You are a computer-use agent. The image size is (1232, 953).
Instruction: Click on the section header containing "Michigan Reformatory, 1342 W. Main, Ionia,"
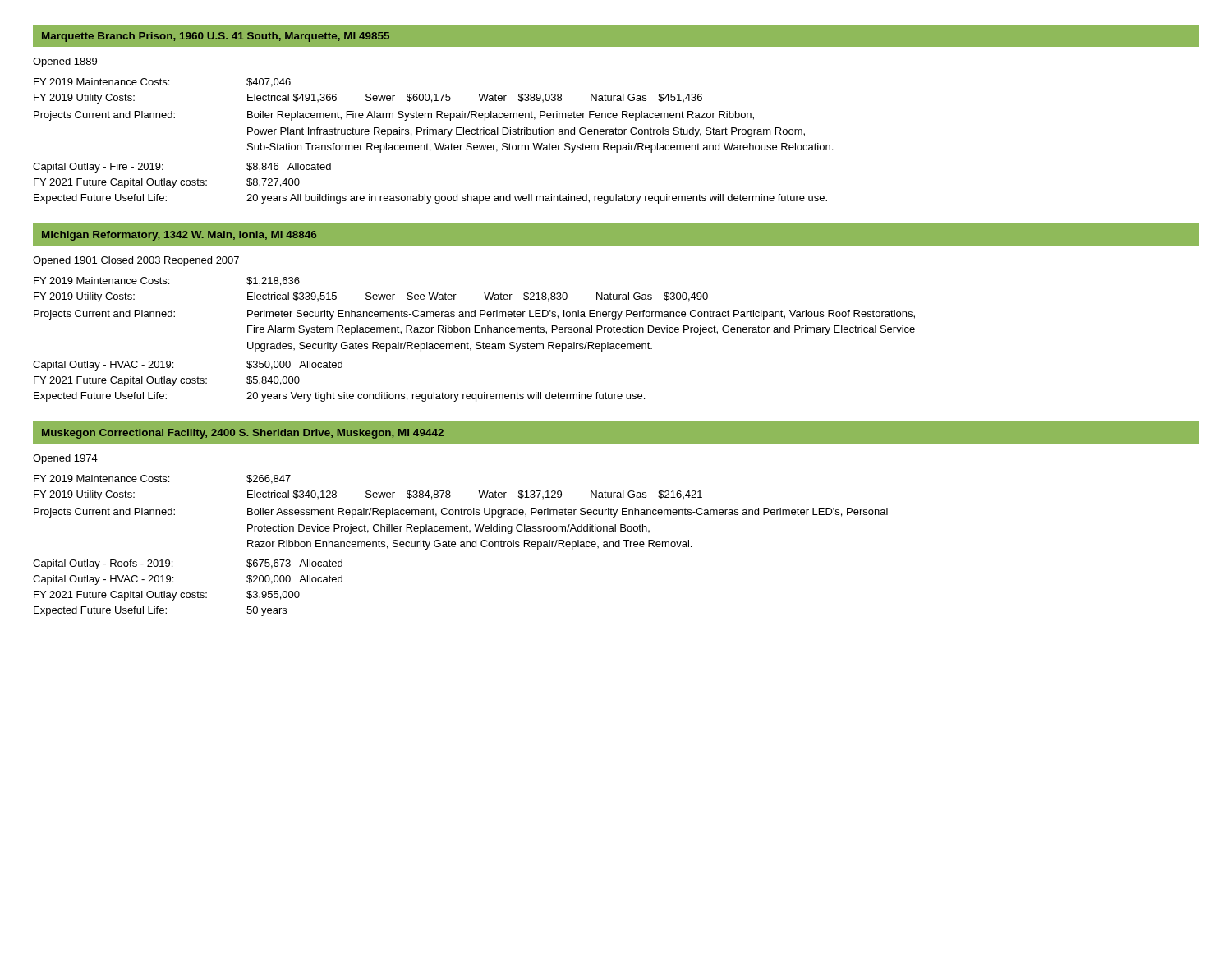pos(179,234)
